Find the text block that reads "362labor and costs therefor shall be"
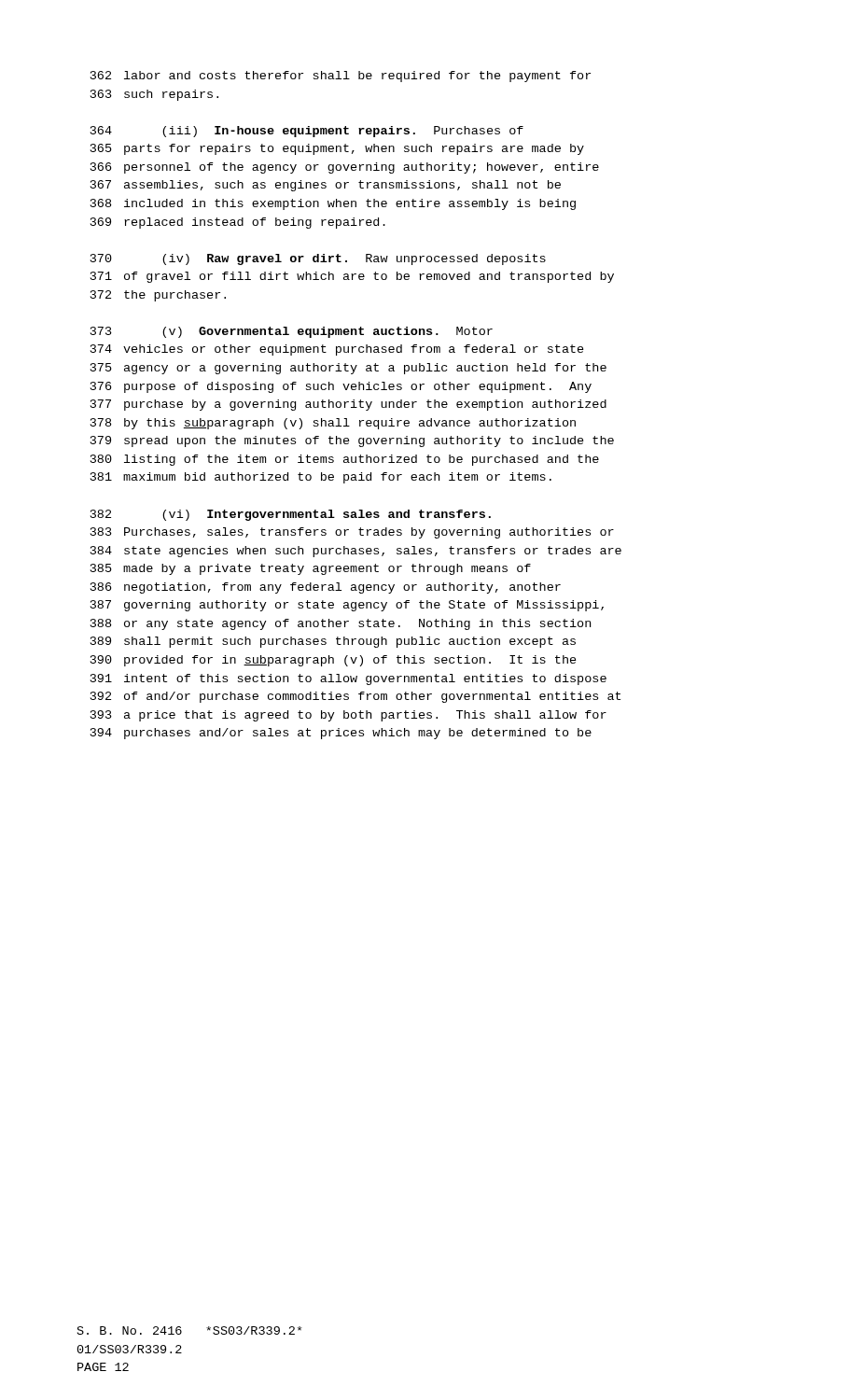 (x=425, y=405)
